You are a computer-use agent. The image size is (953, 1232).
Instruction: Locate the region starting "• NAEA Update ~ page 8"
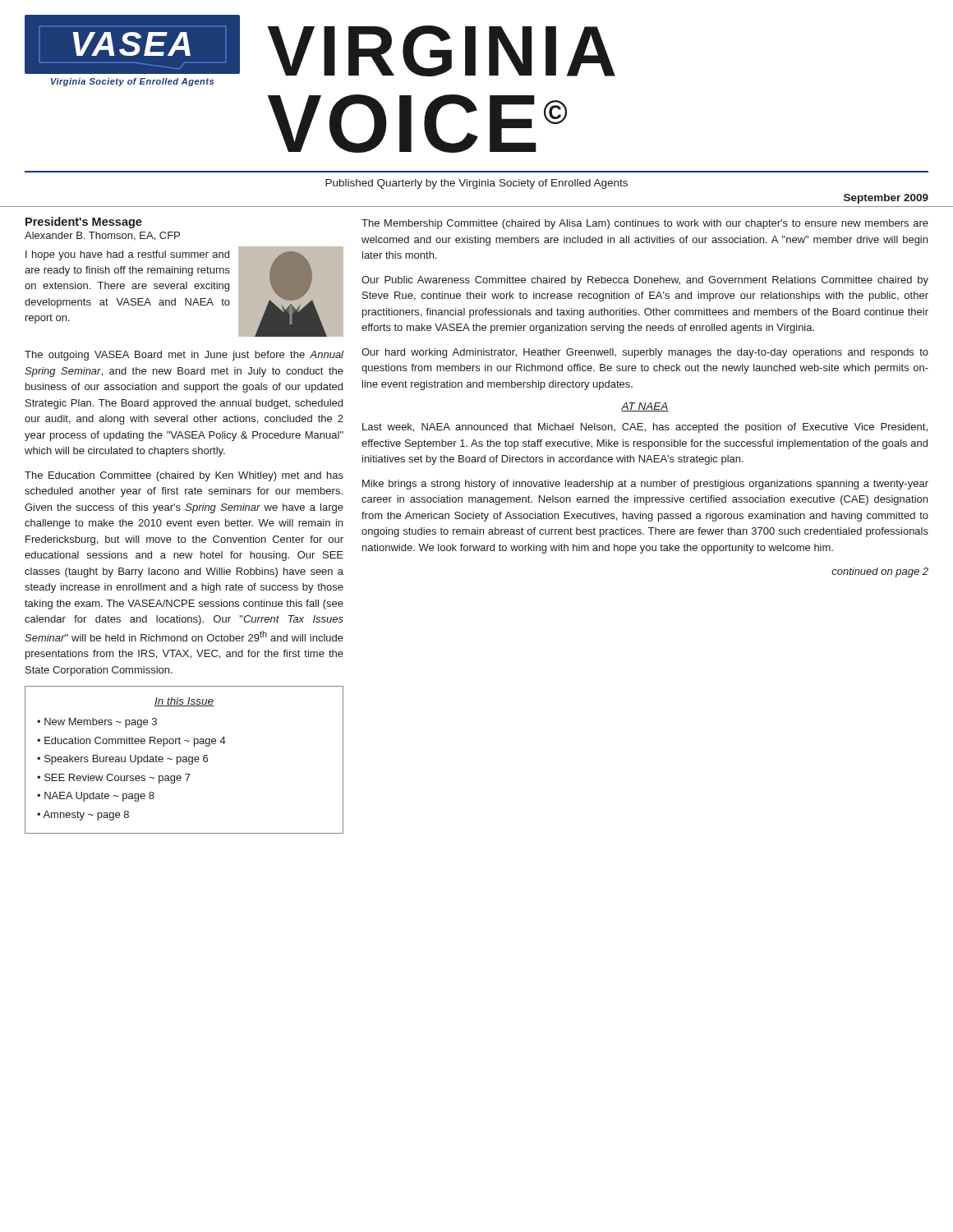click(96, 796)
